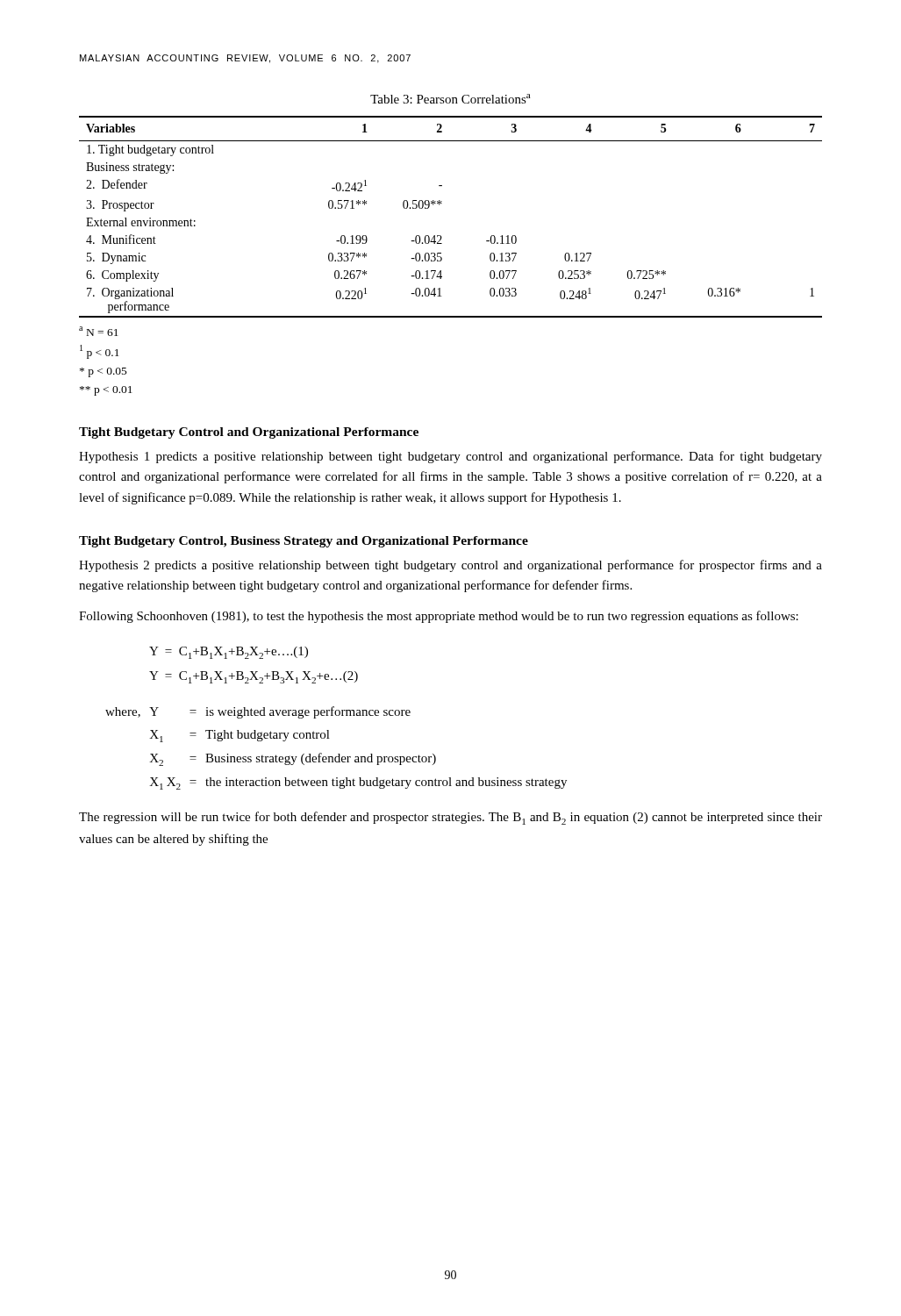Viewport: 901px width, 1316px height.
Task: Locate the table with the text "7. Organizational performance"
Action: coord(450,217)
